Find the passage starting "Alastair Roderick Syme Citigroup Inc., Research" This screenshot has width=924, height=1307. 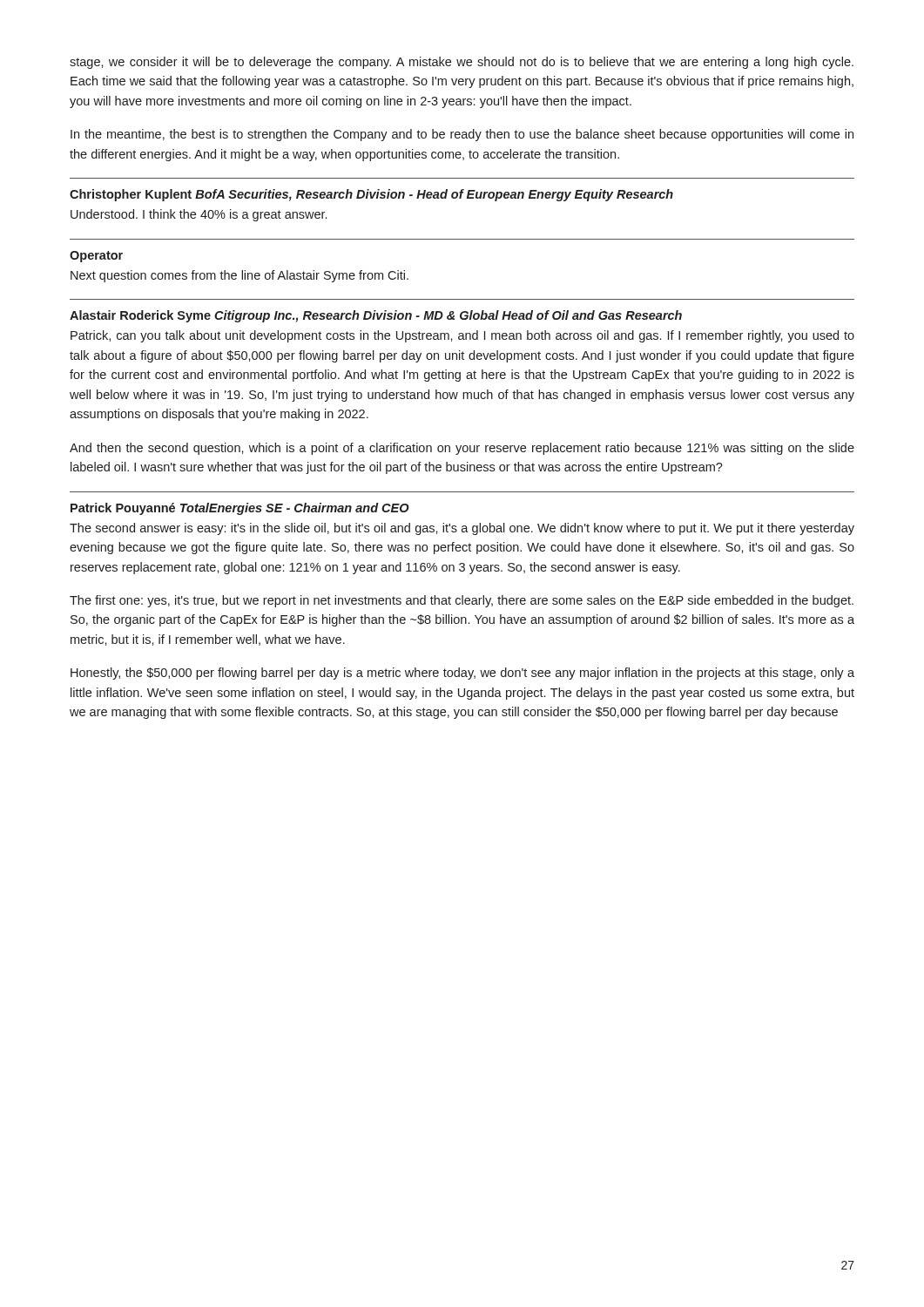click(462, 393)
